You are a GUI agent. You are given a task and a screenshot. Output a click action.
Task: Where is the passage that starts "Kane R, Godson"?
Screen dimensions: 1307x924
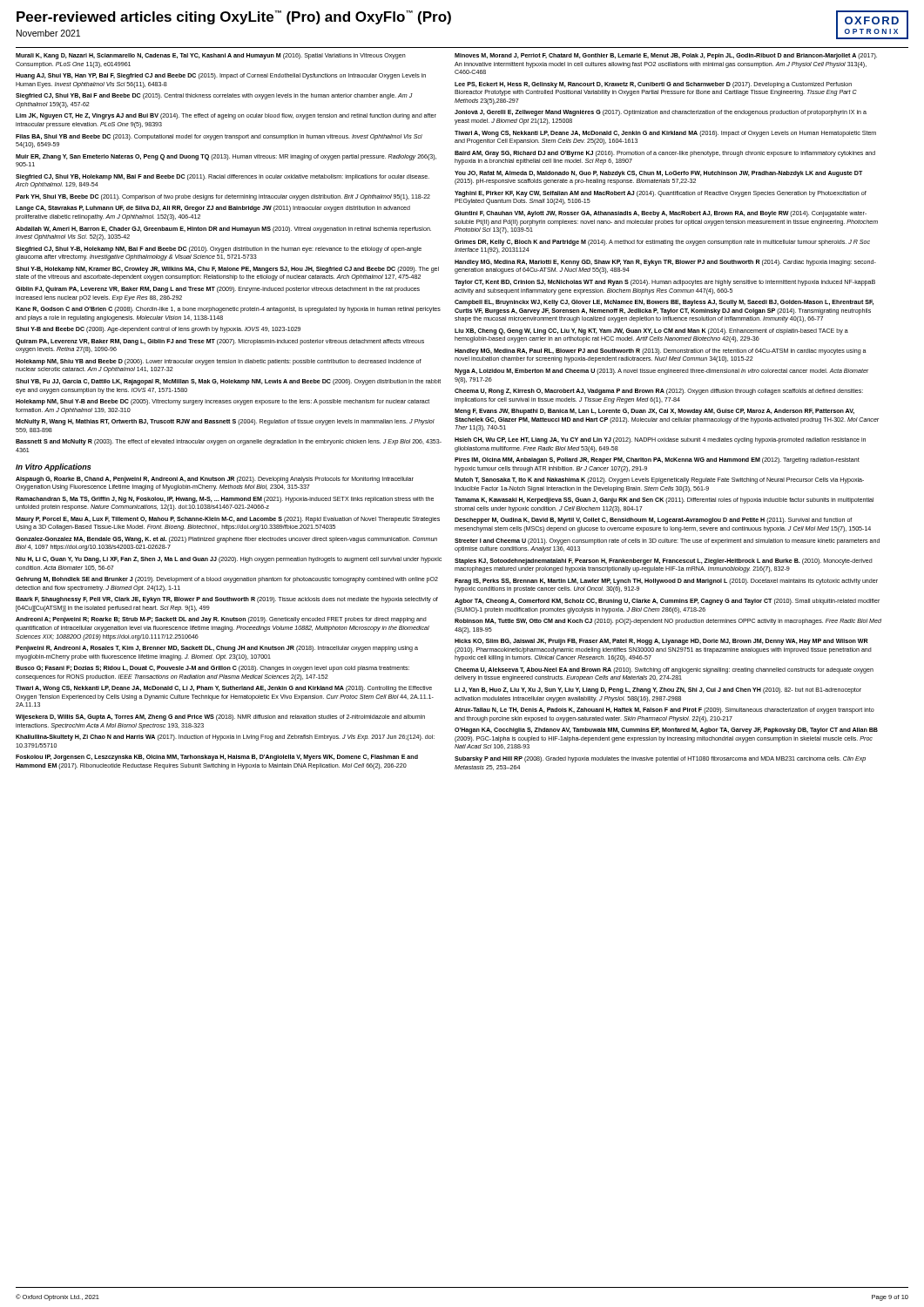tap(228, 314)
